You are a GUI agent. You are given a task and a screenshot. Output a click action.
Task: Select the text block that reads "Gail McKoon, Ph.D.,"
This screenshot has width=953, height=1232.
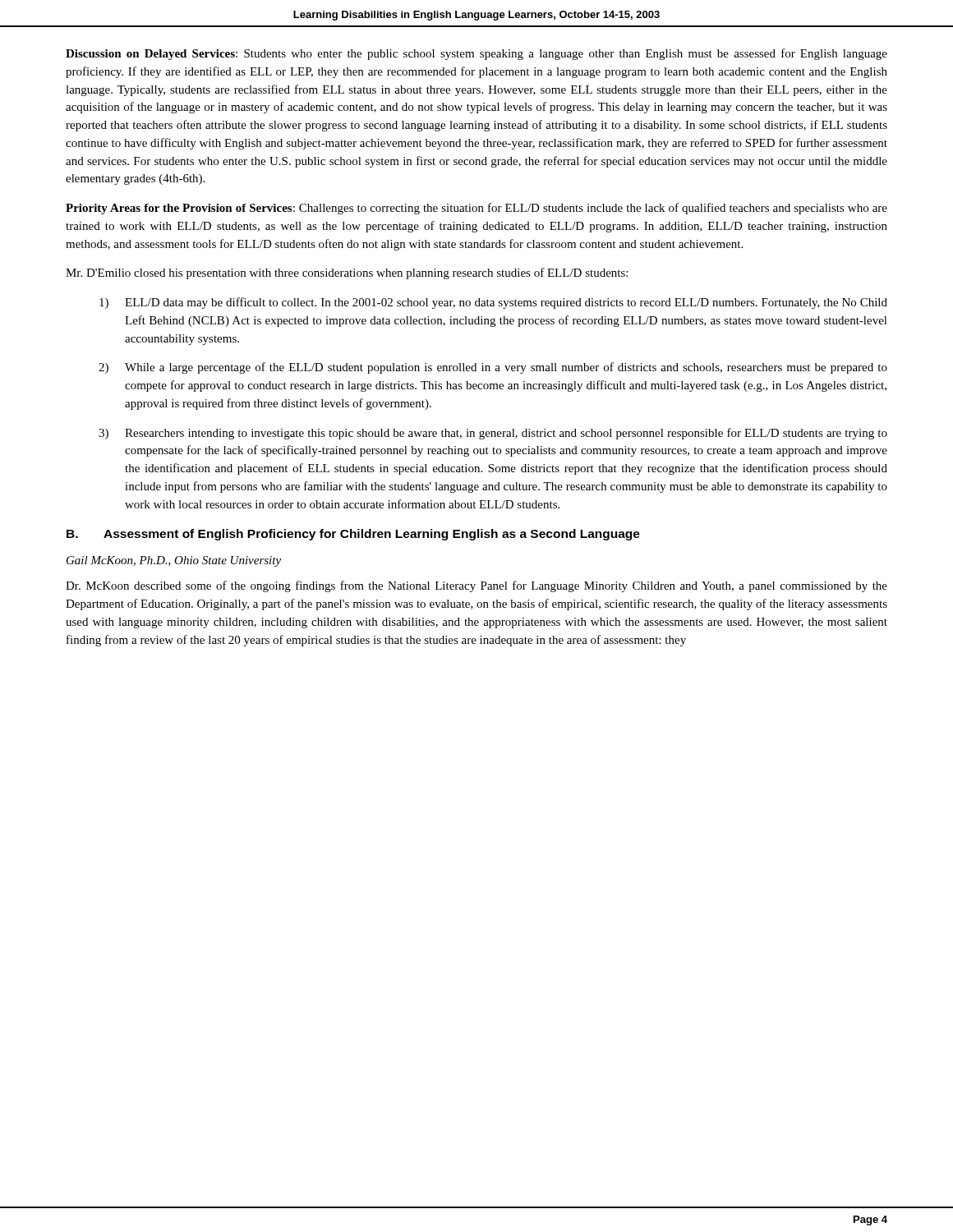[x=173, y=560]
